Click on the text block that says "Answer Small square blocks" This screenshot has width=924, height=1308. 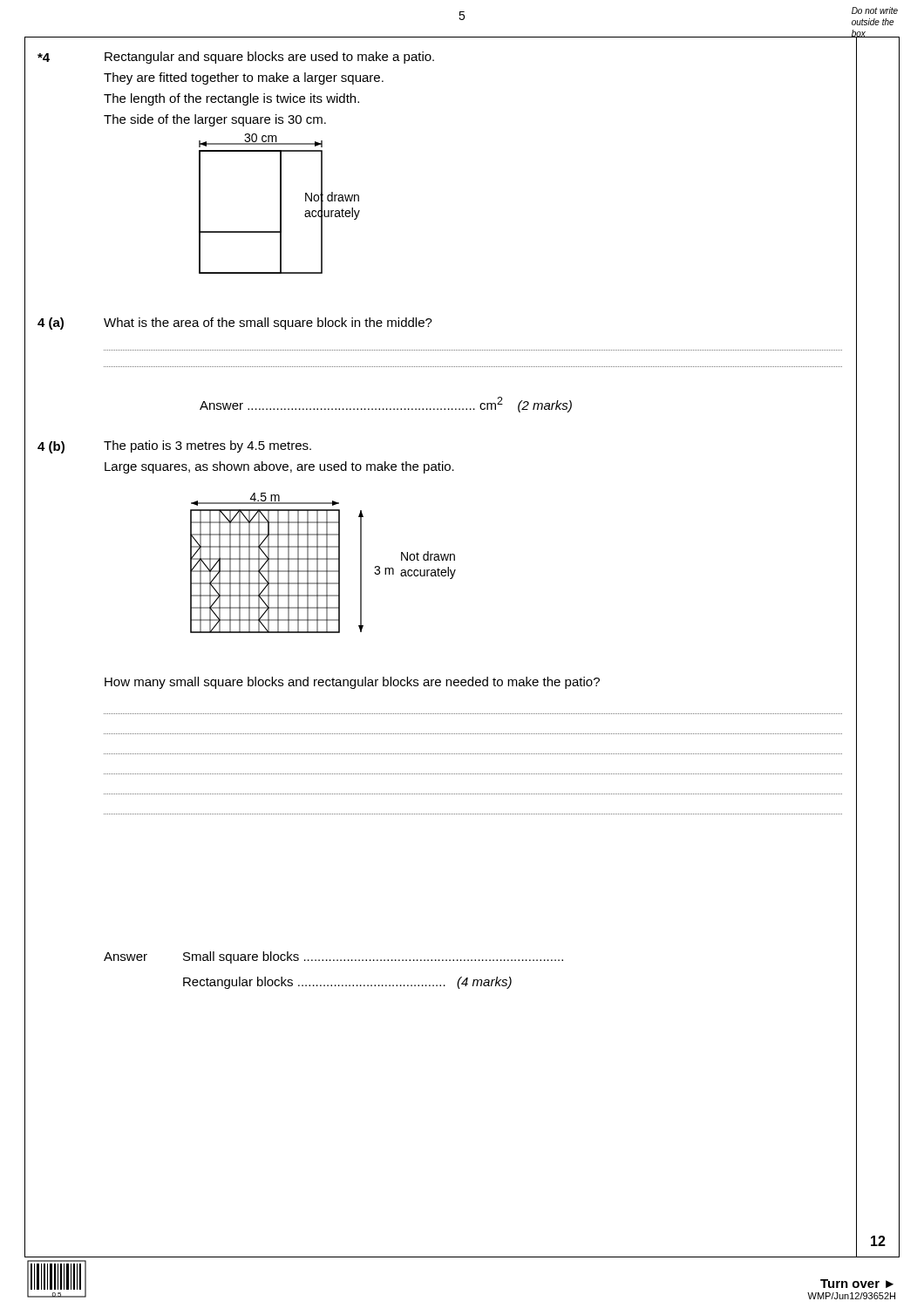(473, 969)
